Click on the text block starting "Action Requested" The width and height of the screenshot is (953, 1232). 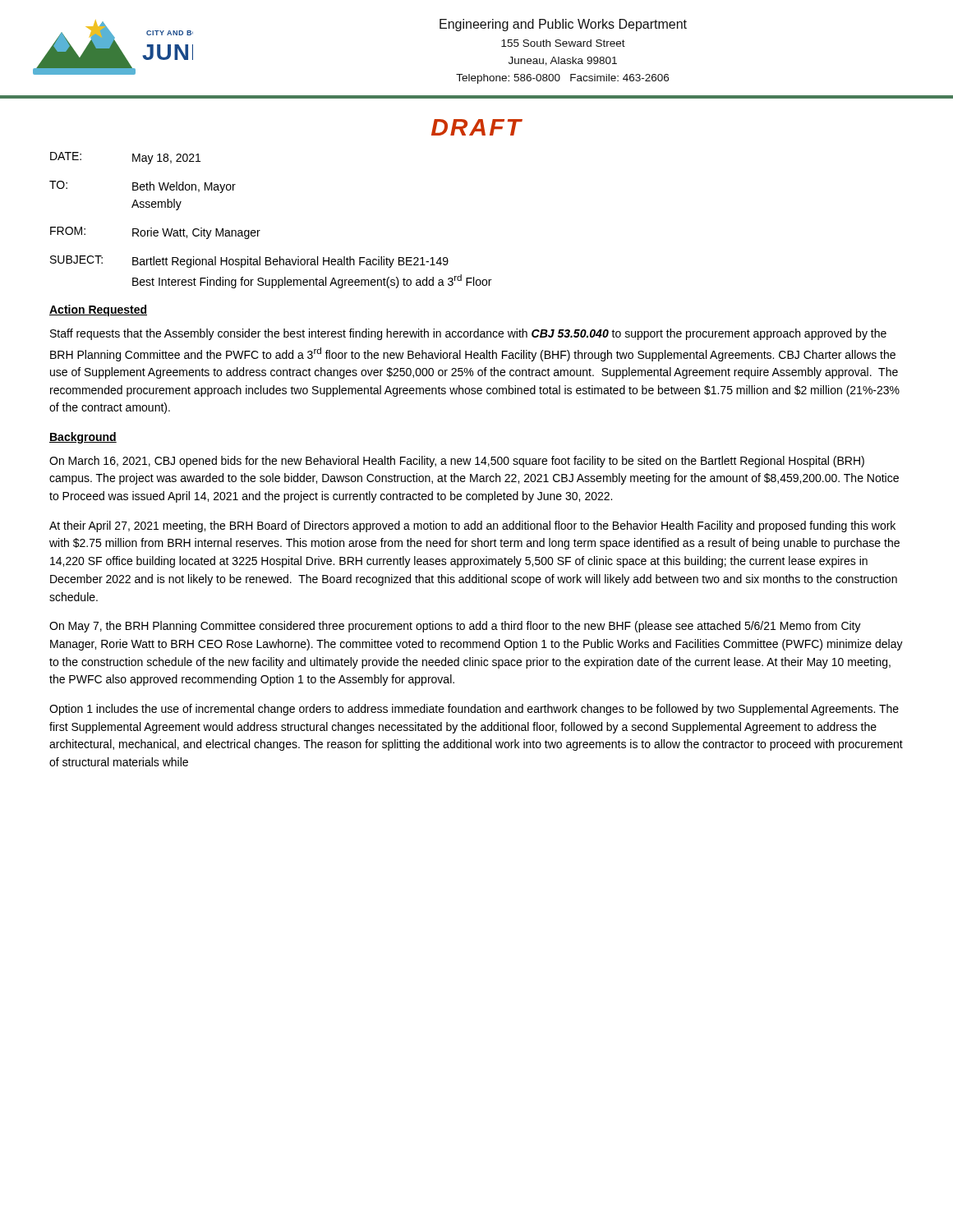[98, 310]
